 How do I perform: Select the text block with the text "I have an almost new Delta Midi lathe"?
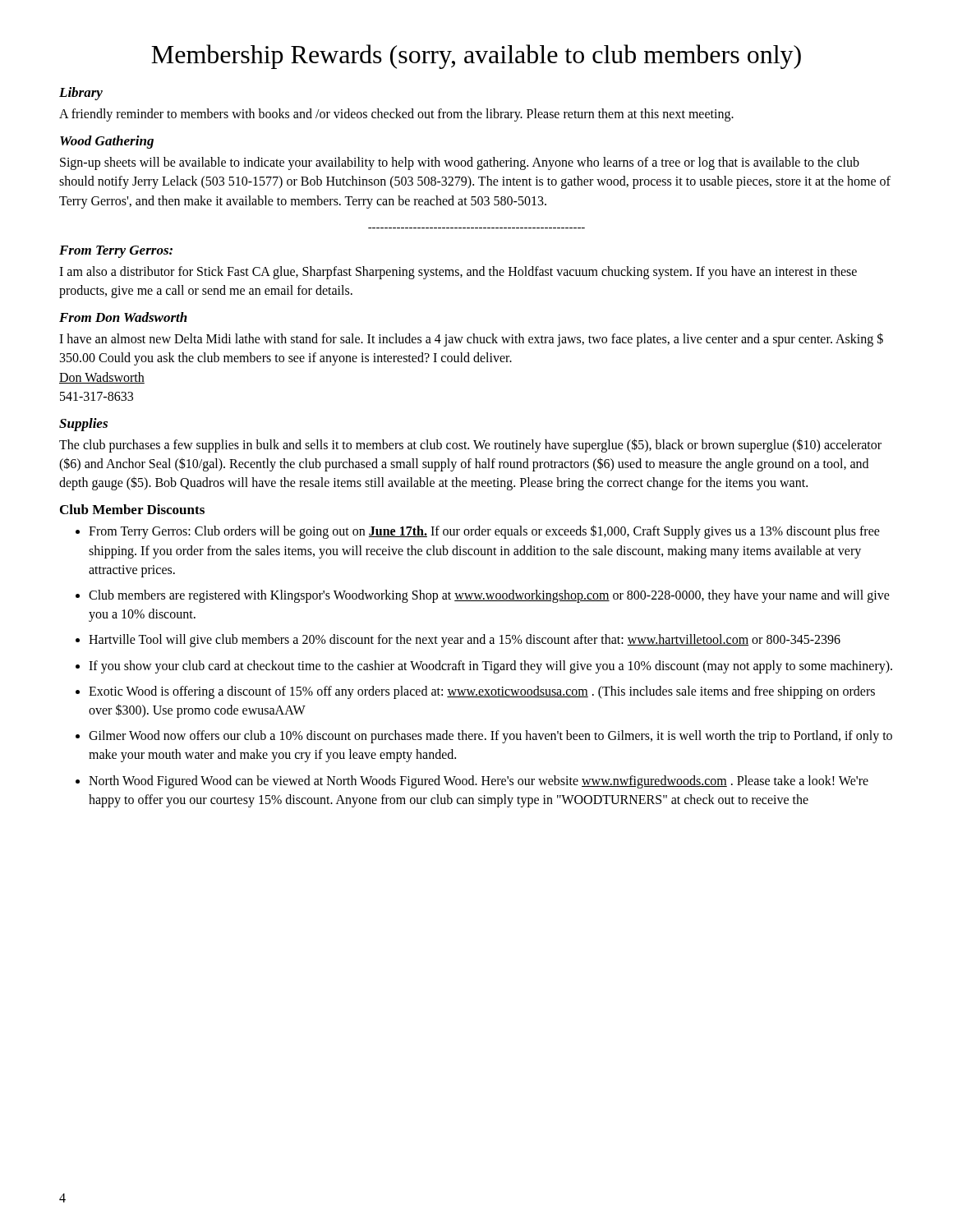coord(476,368)
